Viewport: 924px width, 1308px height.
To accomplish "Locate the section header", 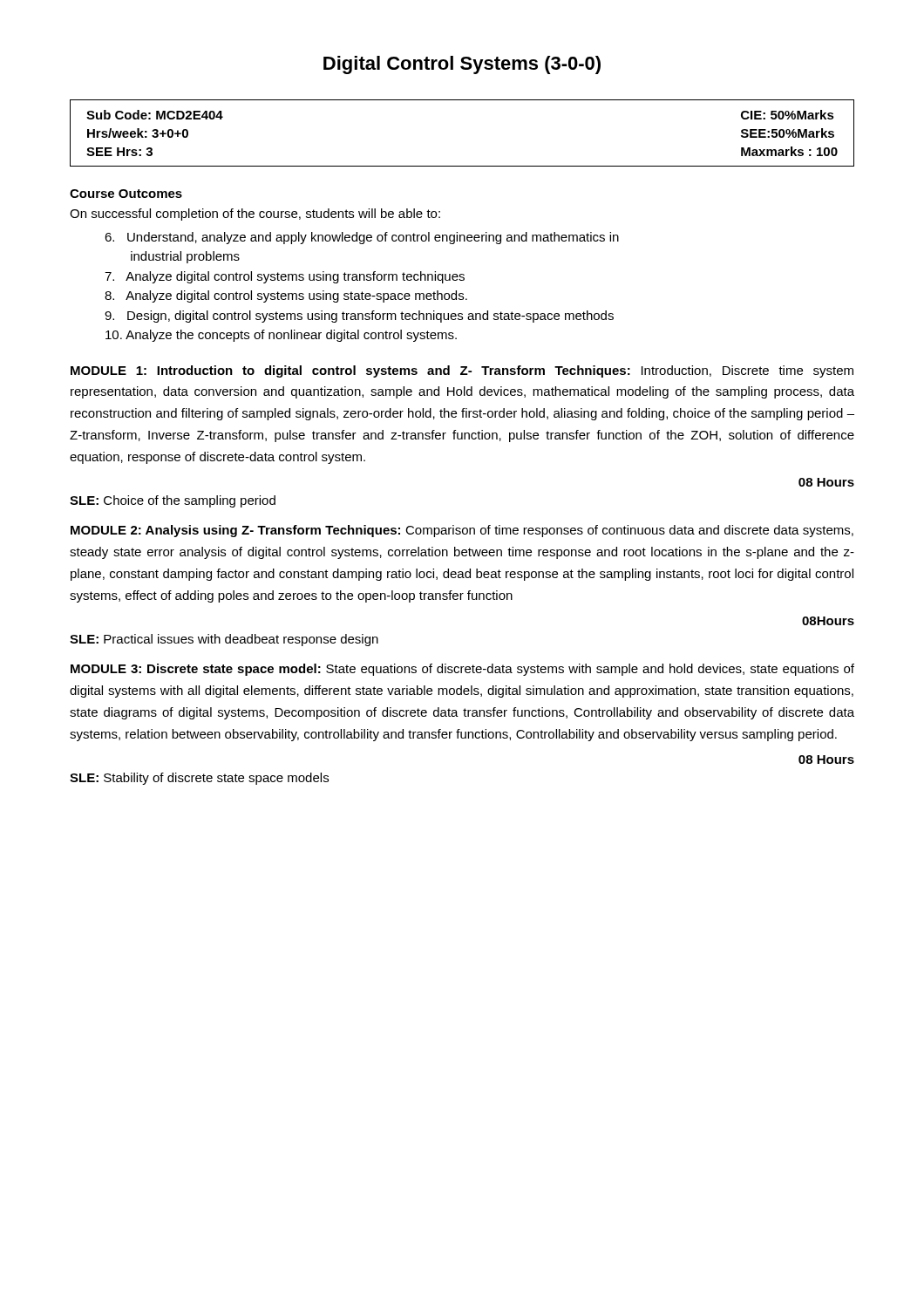I will 126,193.
